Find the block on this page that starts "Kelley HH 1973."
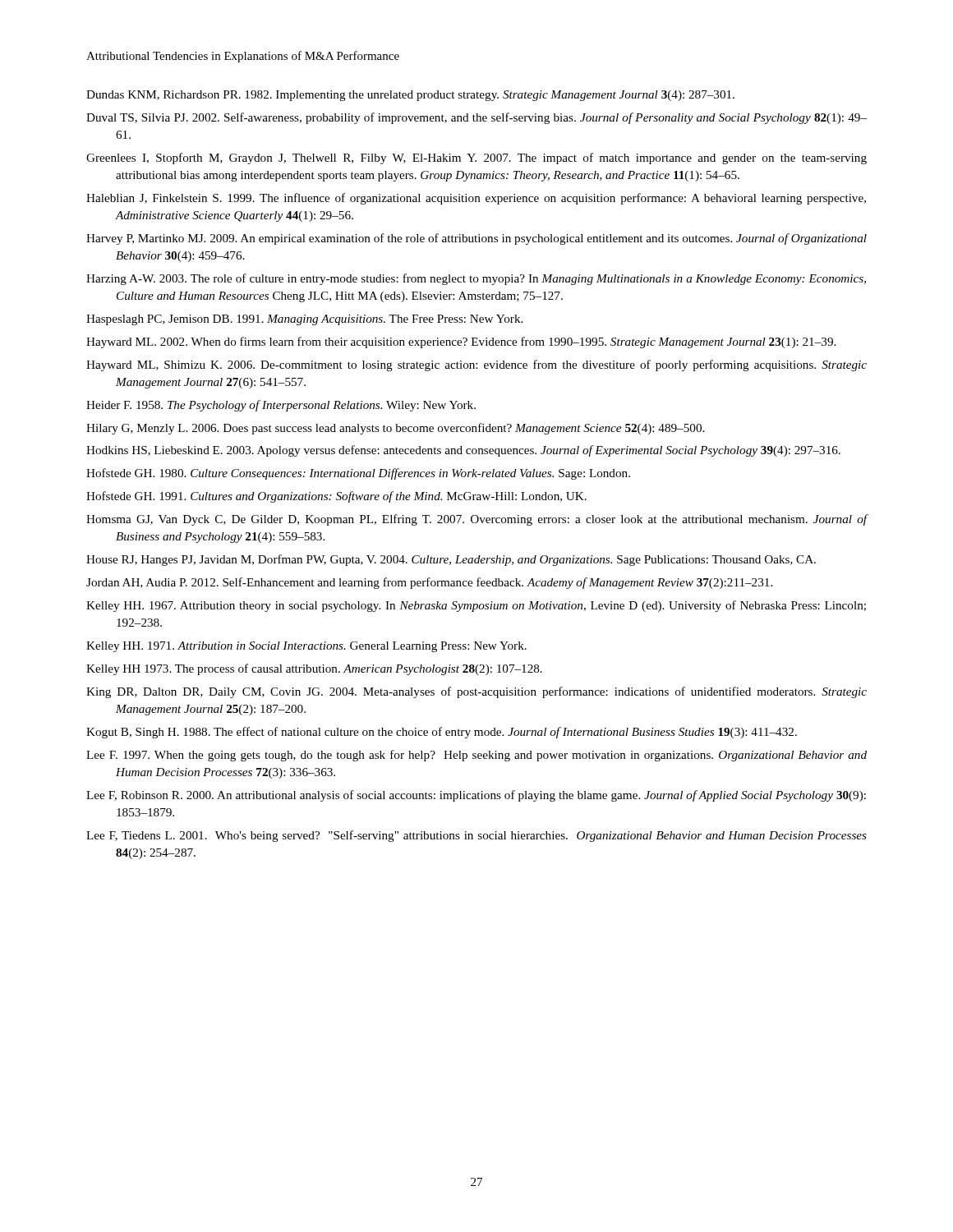 coord(314,668)
